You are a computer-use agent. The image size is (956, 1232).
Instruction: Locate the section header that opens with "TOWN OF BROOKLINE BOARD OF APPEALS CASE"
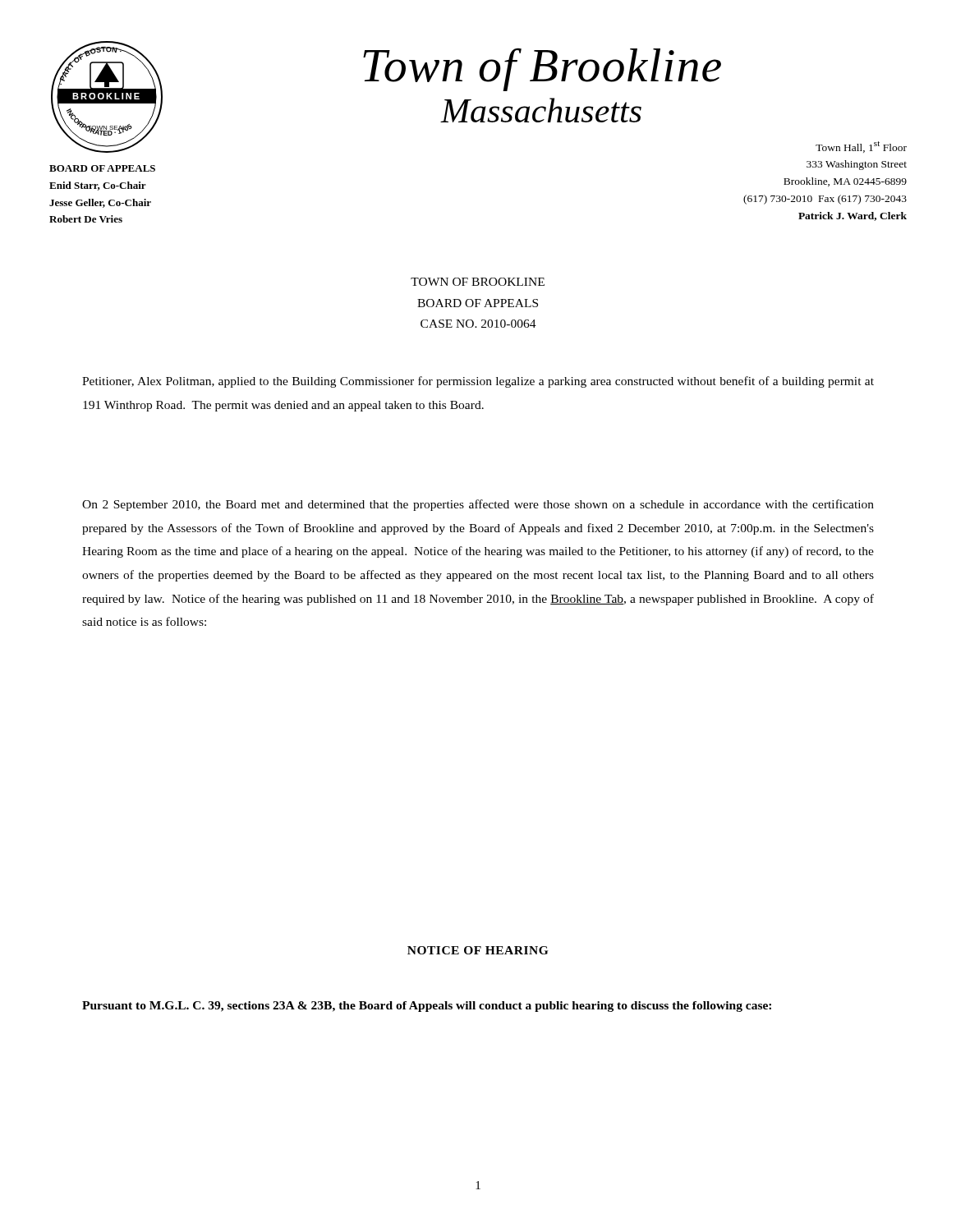(x=478, y=302)
